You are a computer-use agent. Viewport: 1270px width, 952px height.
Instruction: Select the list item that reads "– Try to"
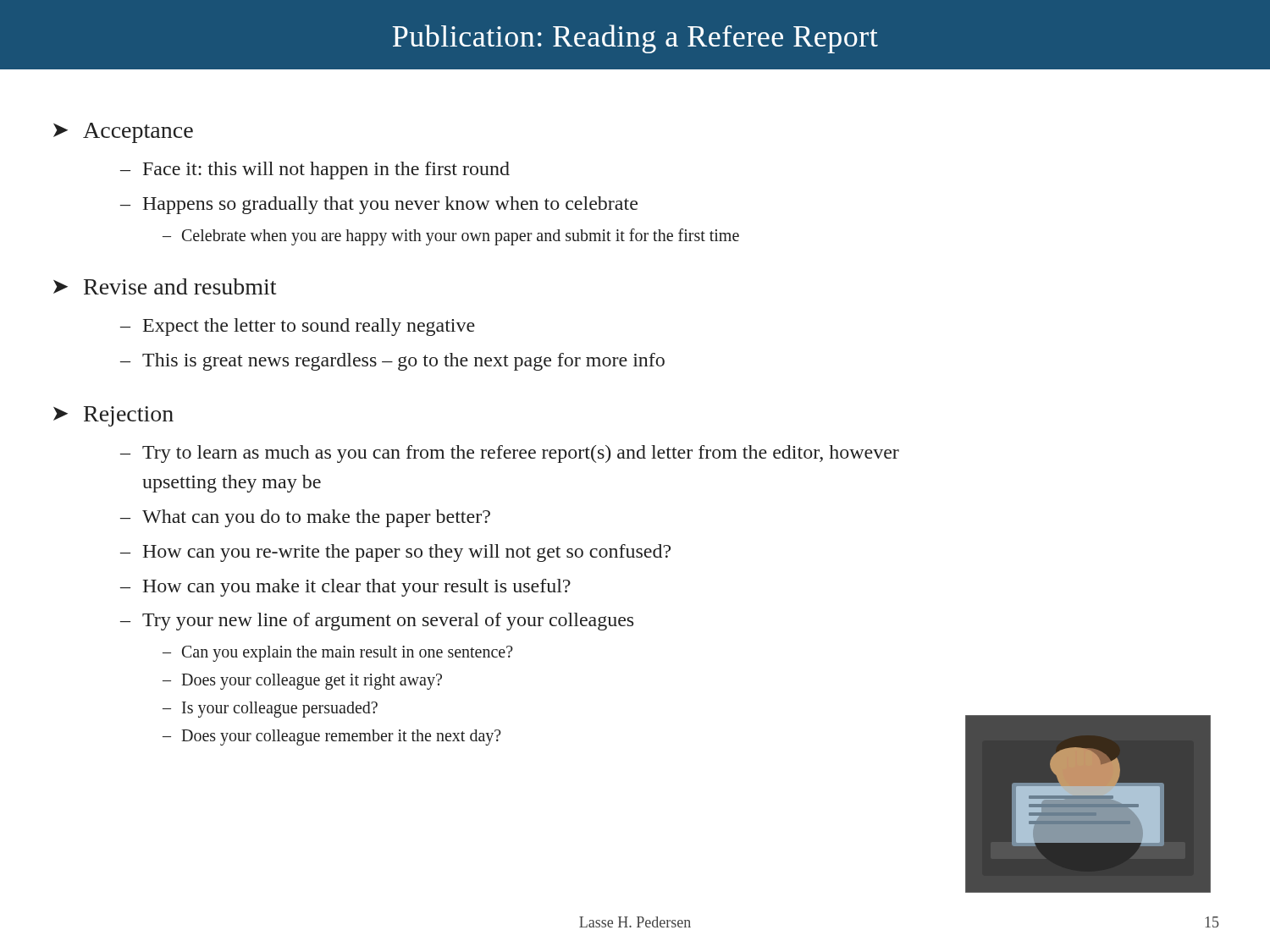510,467
